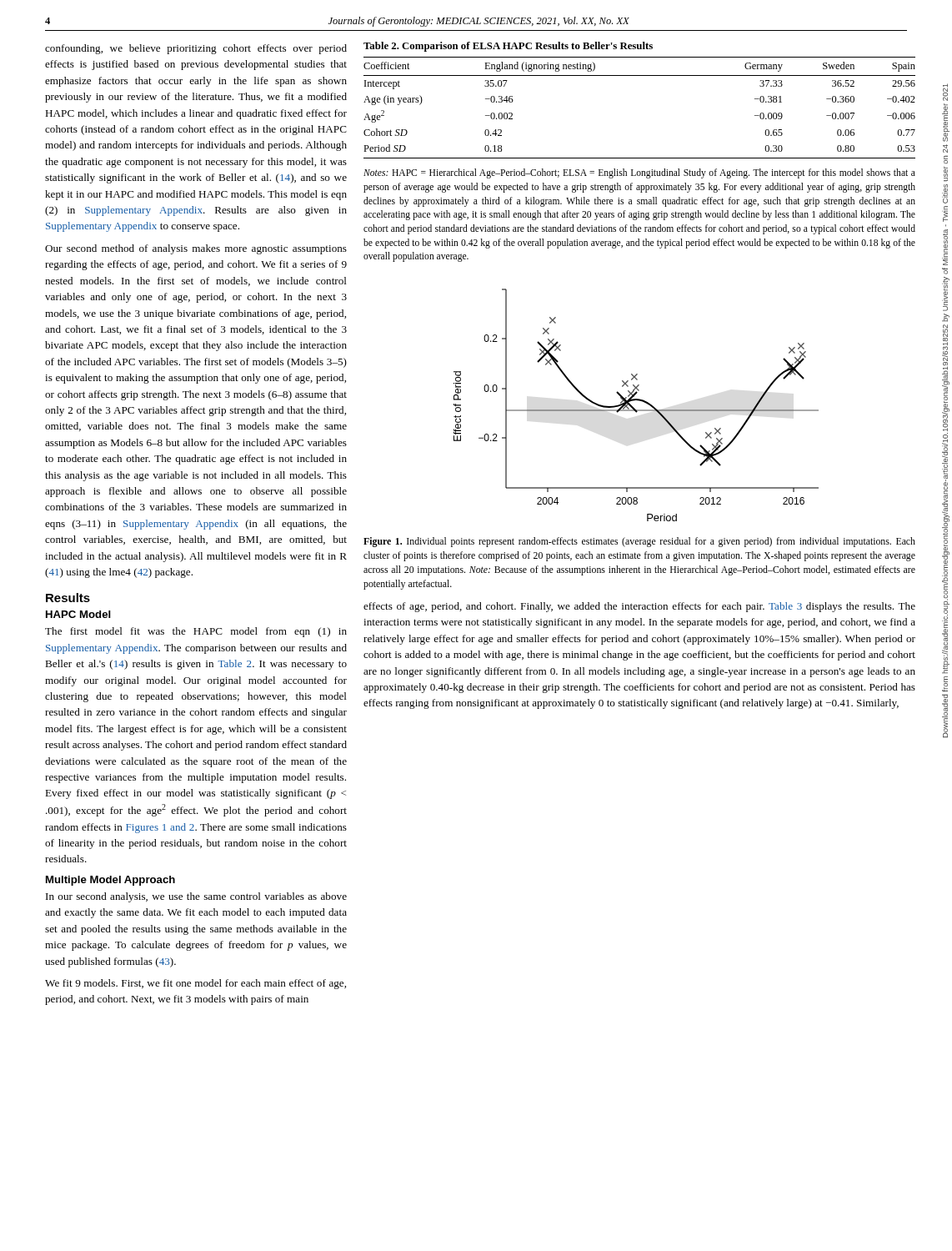Locate the block of text that opens with "Notes: HAPC = Hierarchical Age–Period–Cohort; ELSA ="
Screen dimensions: 1251x952
(x=639, y=216)
